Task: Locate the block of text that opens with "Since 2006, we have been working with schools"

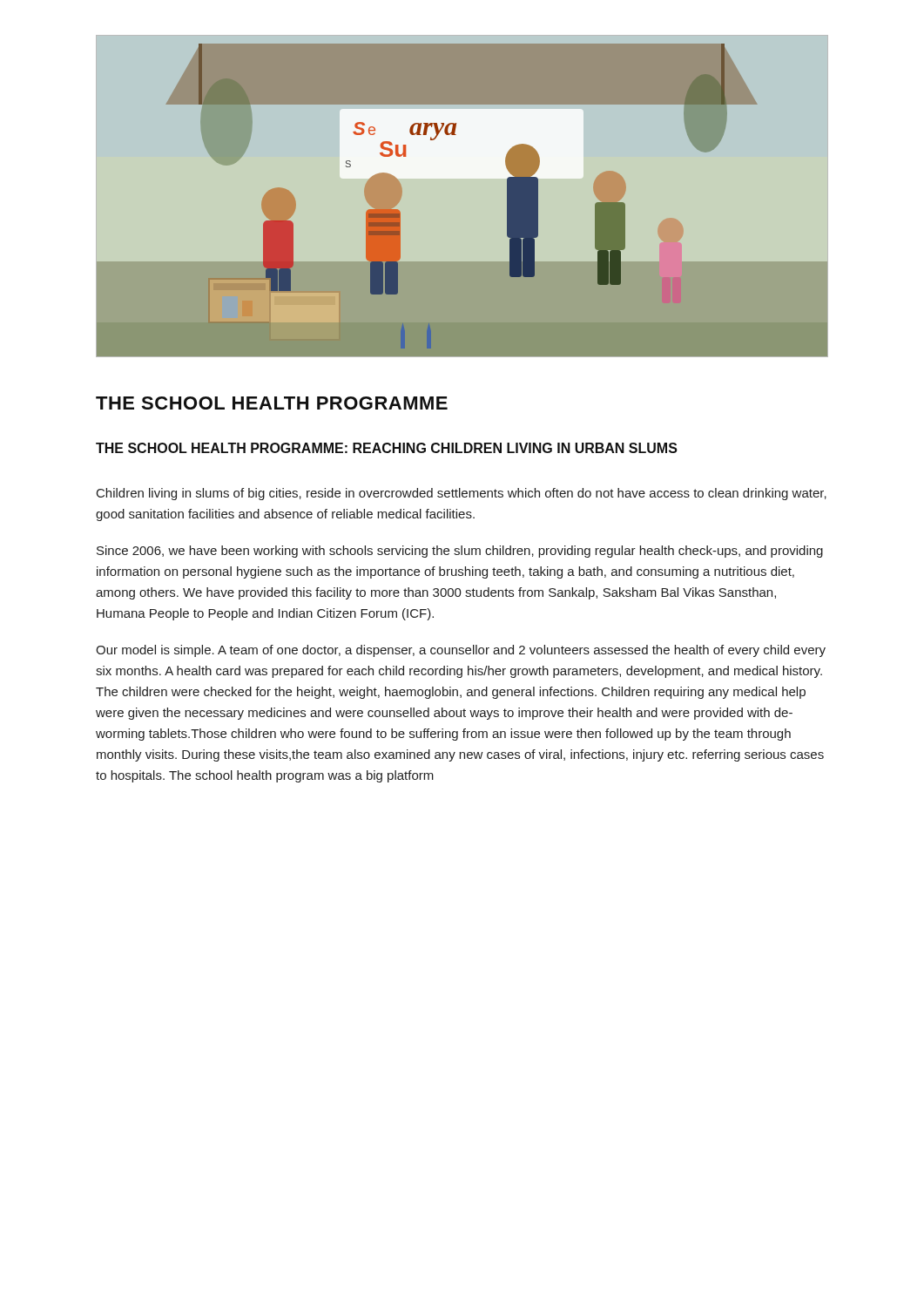Action: 460,582
